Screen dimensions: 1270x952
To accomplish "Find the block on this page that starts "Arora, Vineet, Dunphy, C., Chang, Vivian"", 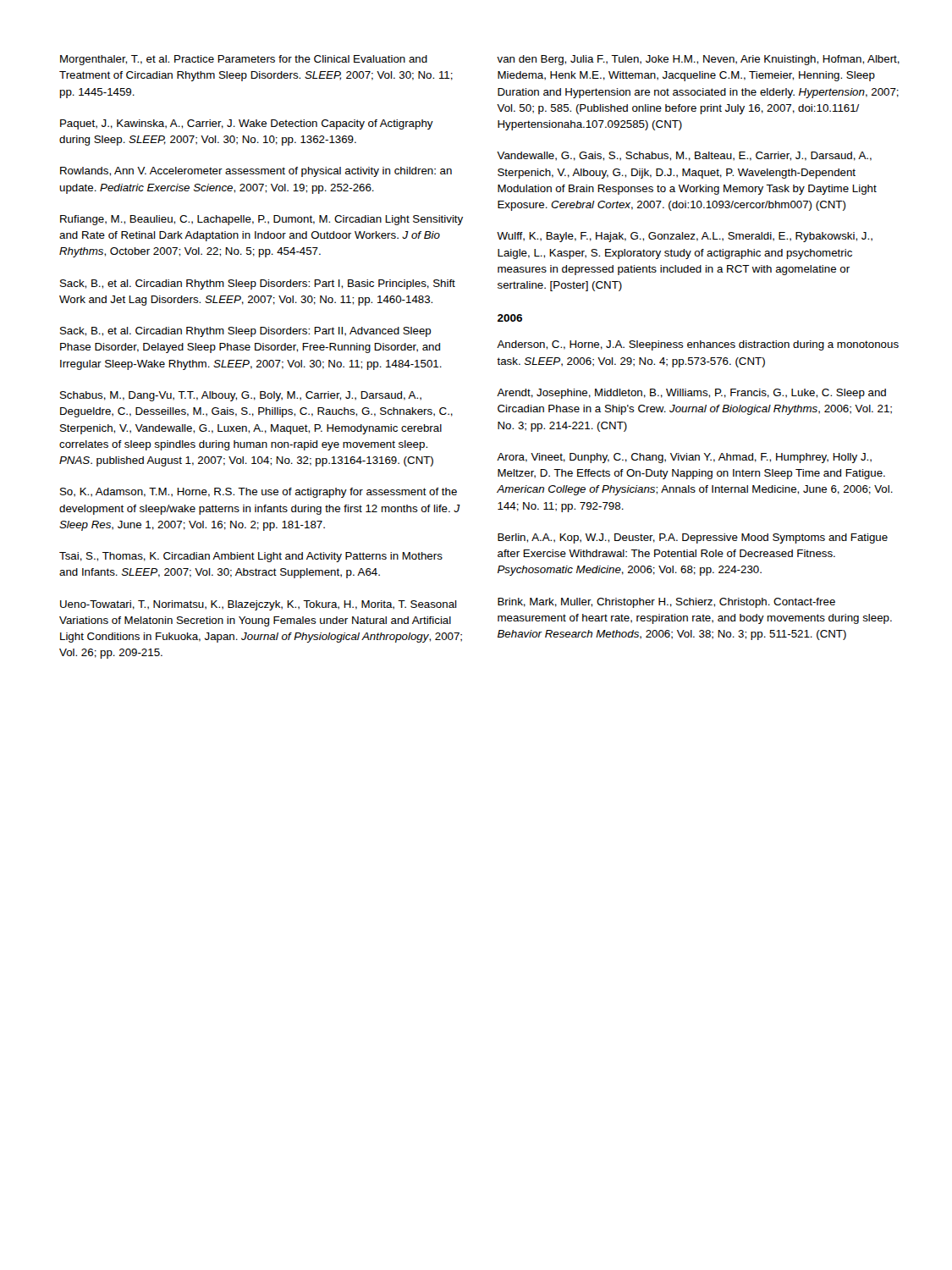I will coord(695,481).
